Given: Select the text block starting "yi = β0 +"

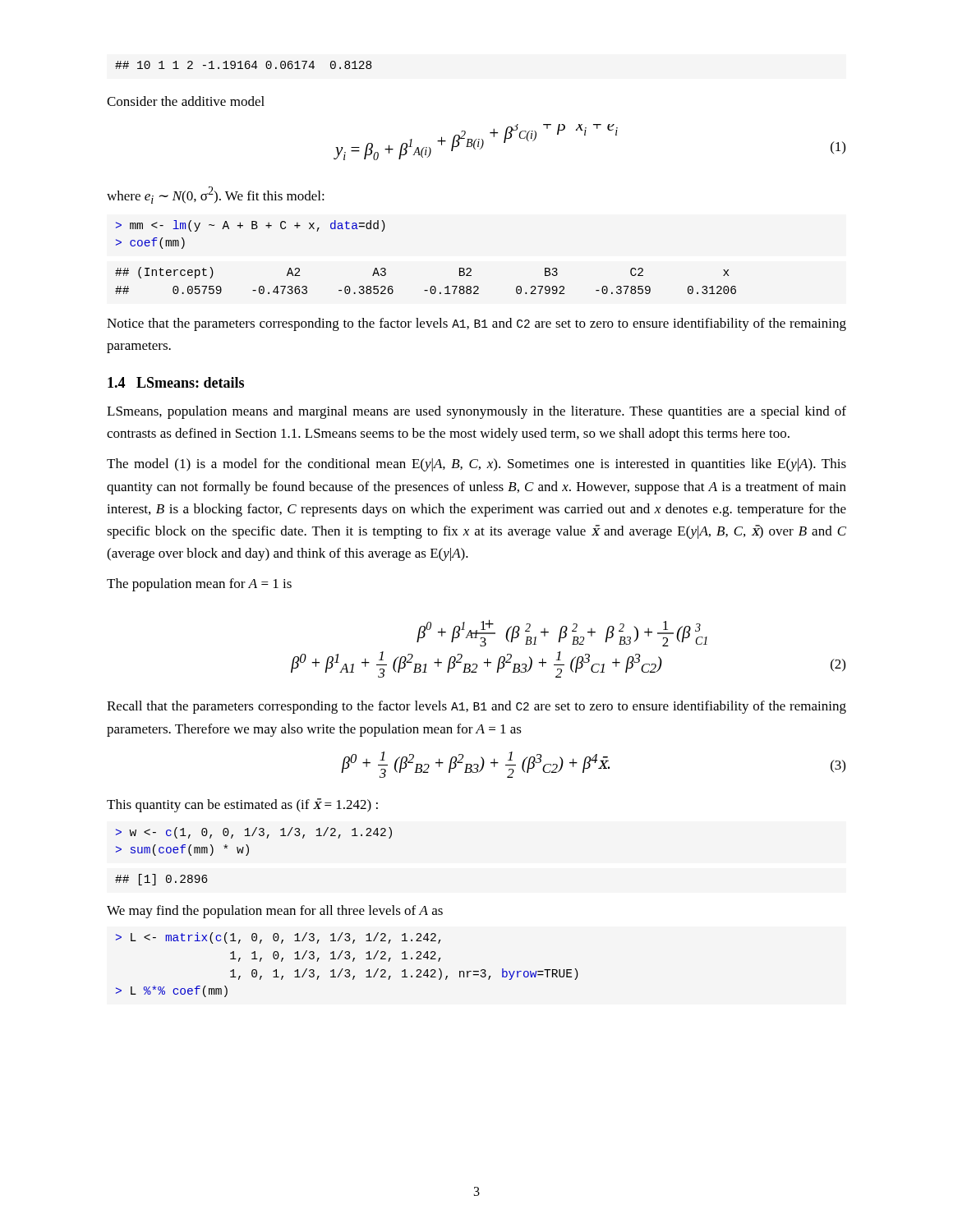Looking at the screenshot, I should point(555,147).
